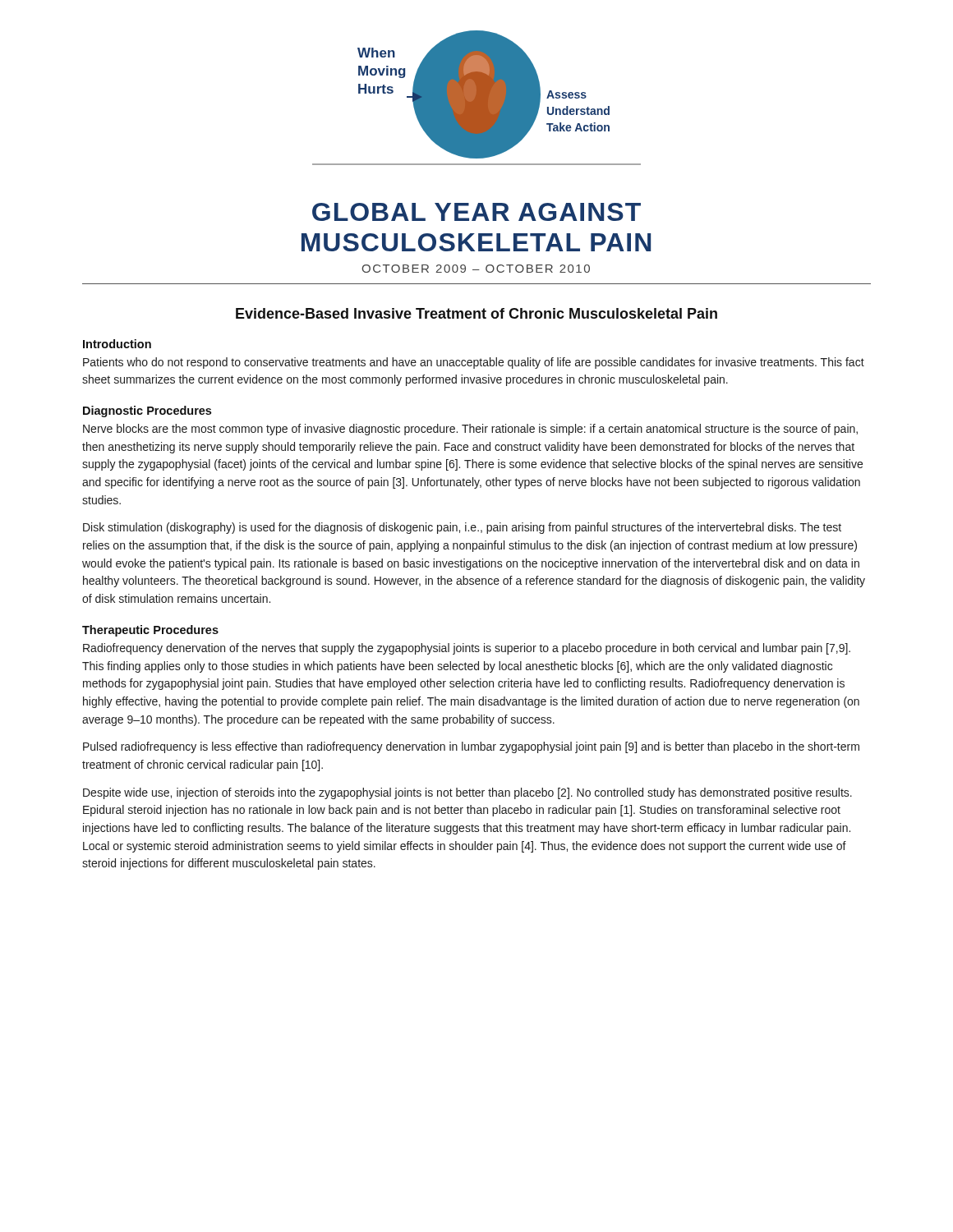Viewport: 953px width, 1232px height.
Task: Find the text block with the text "Pulsed radiofrequency is less effective than"
Action: pos(471,756)
